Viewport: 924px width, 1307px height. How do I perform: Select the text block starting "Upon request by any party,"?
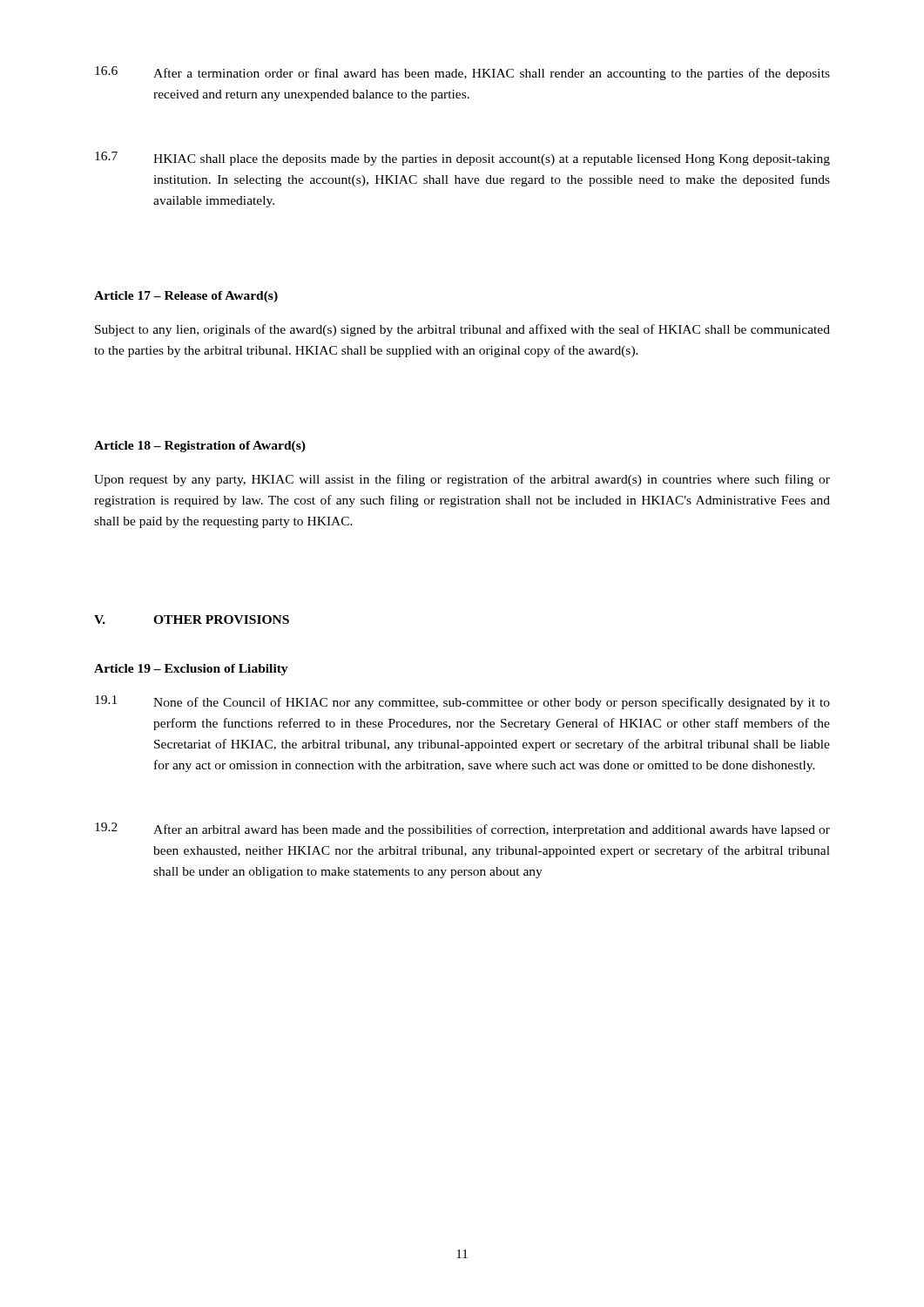462,500
